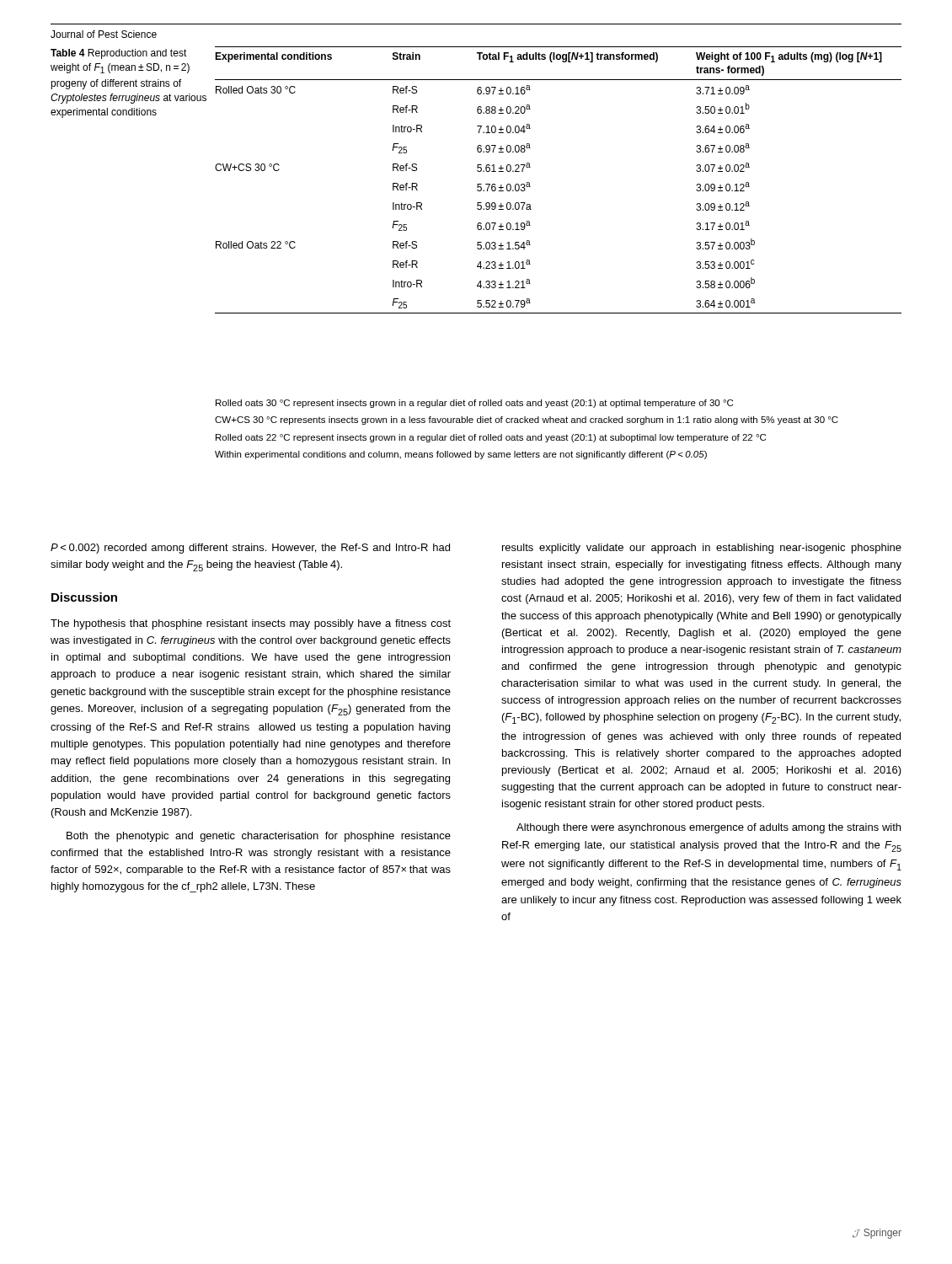Viewport: 952px width, 1264px height.
Task: Find the element starting "Rolled oats 30"
Action: point(474,403)
